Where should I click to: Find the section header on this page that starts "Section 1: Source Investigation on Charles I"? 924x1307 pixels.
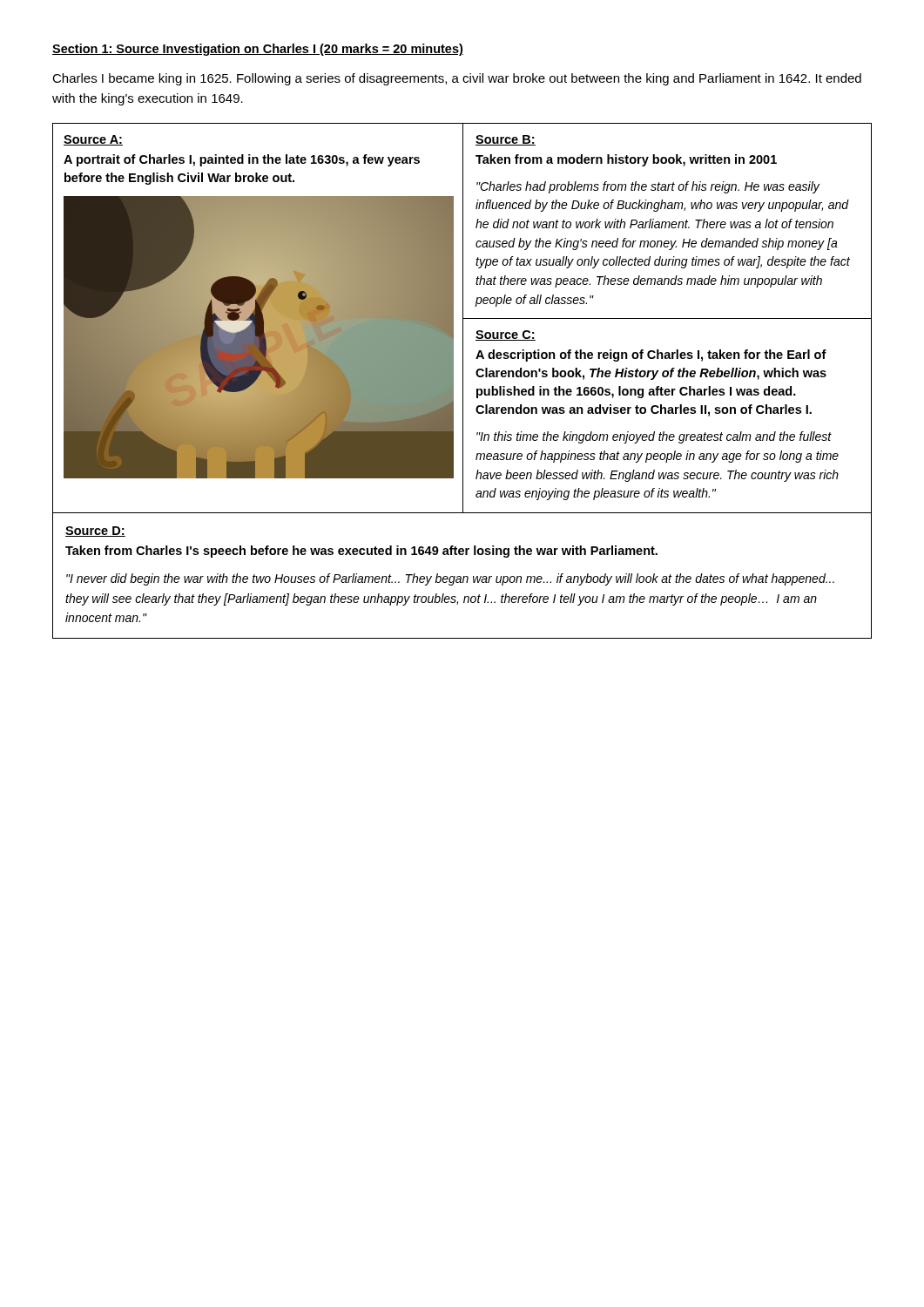tap(258, 49)
